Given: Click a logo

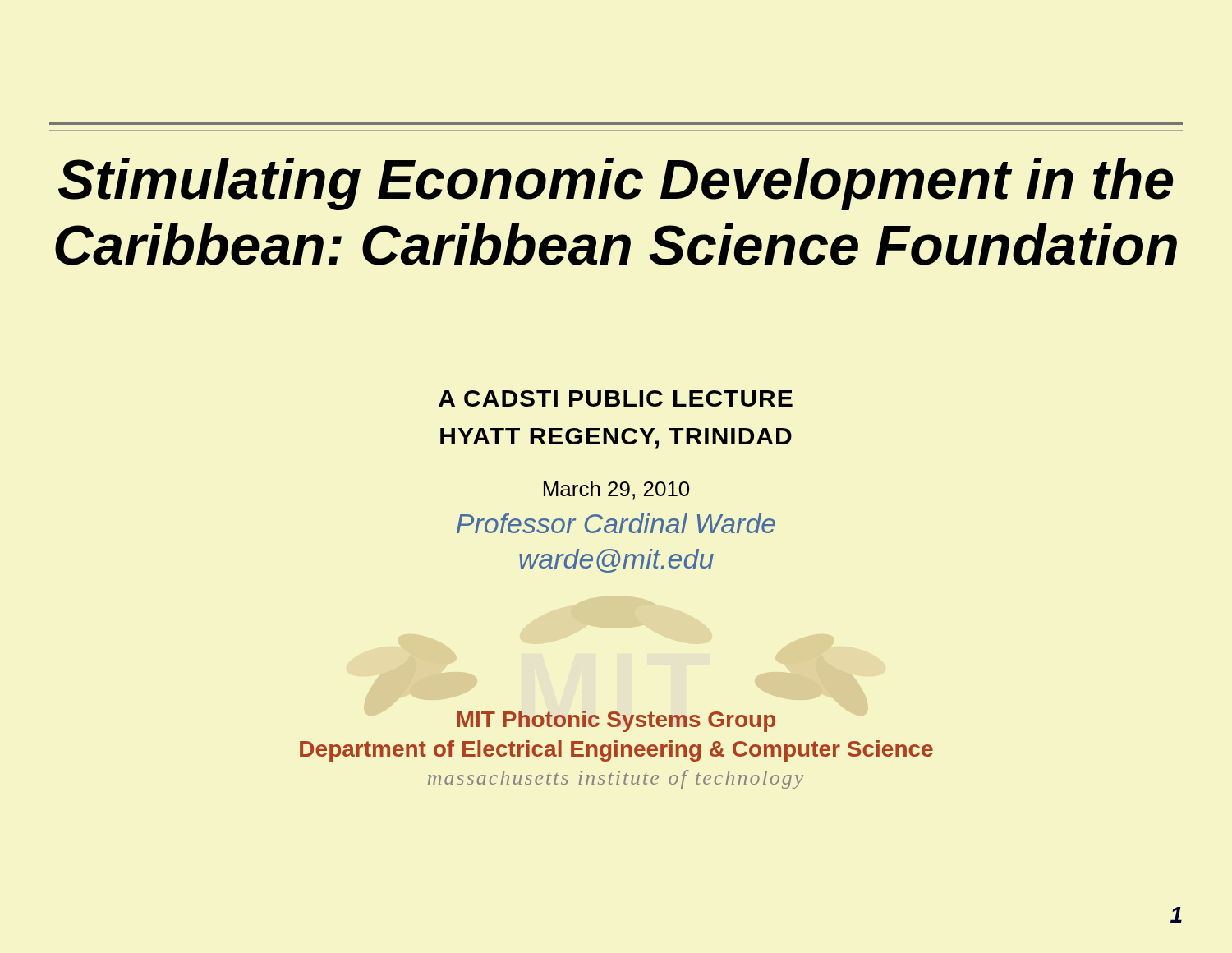Looking at the screenshot, I should 616,691.
